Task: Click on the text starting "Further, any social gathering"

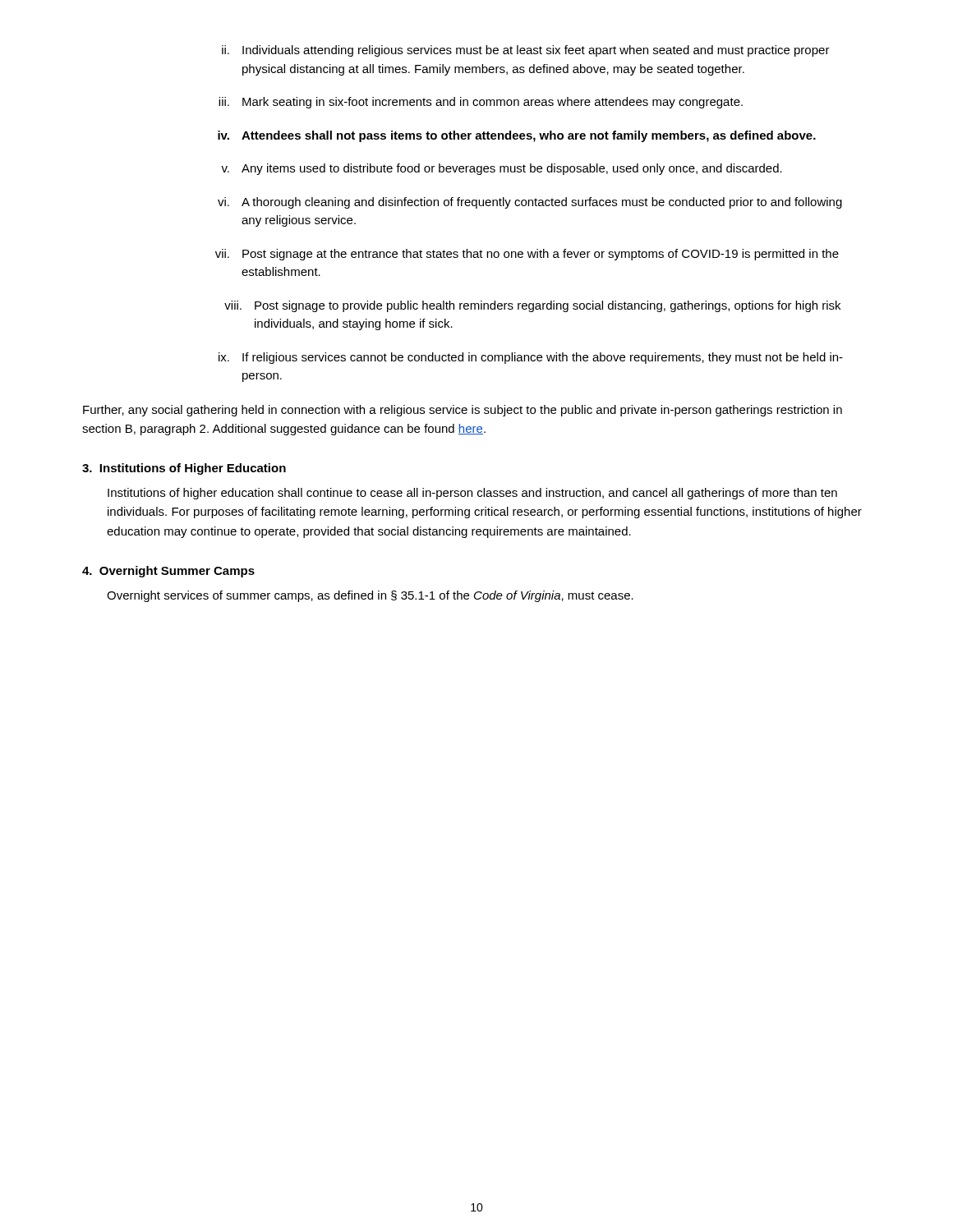Action: pos(462,419)
